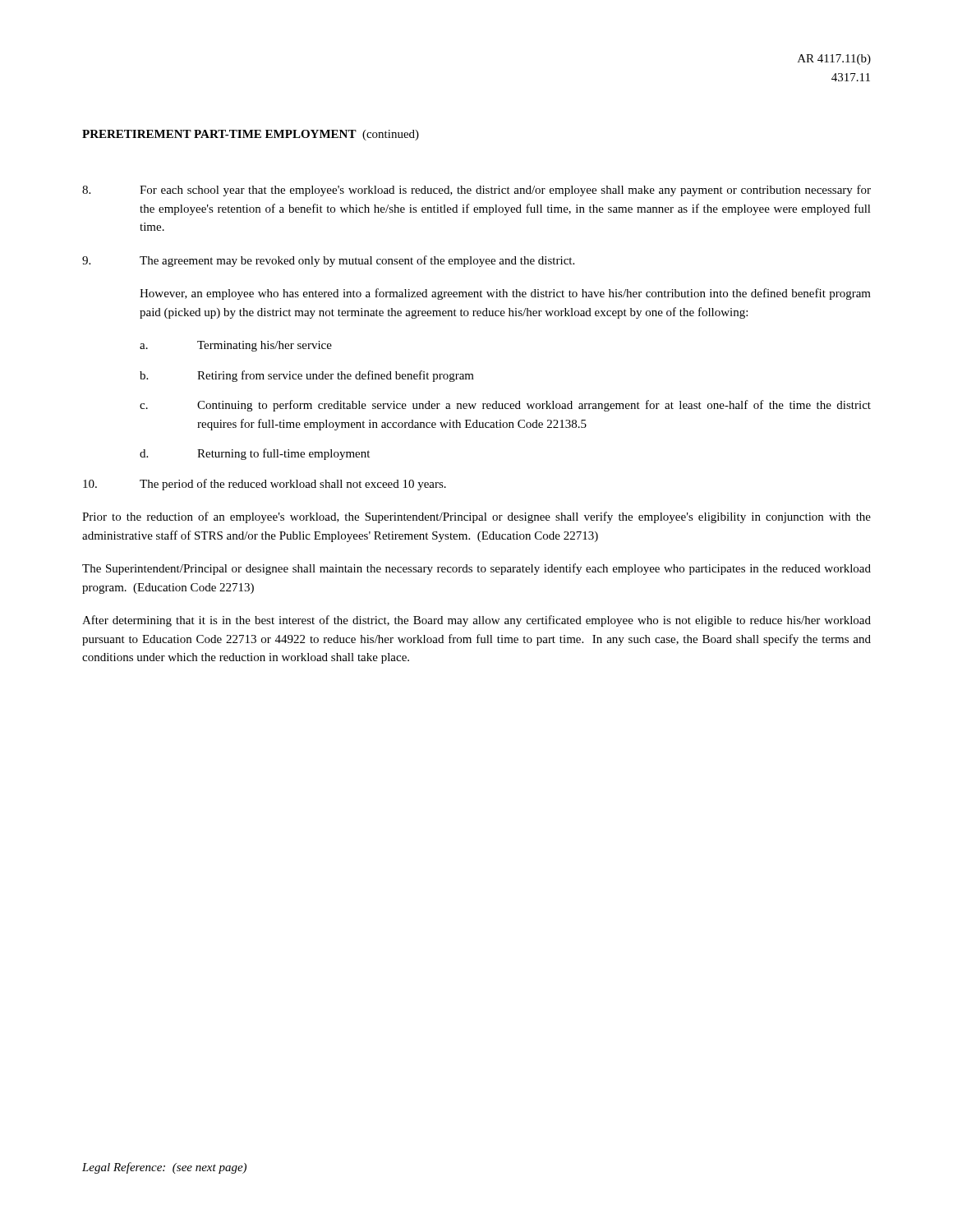Select the text block starting "d. Returning to"

(x=255, y=454)
